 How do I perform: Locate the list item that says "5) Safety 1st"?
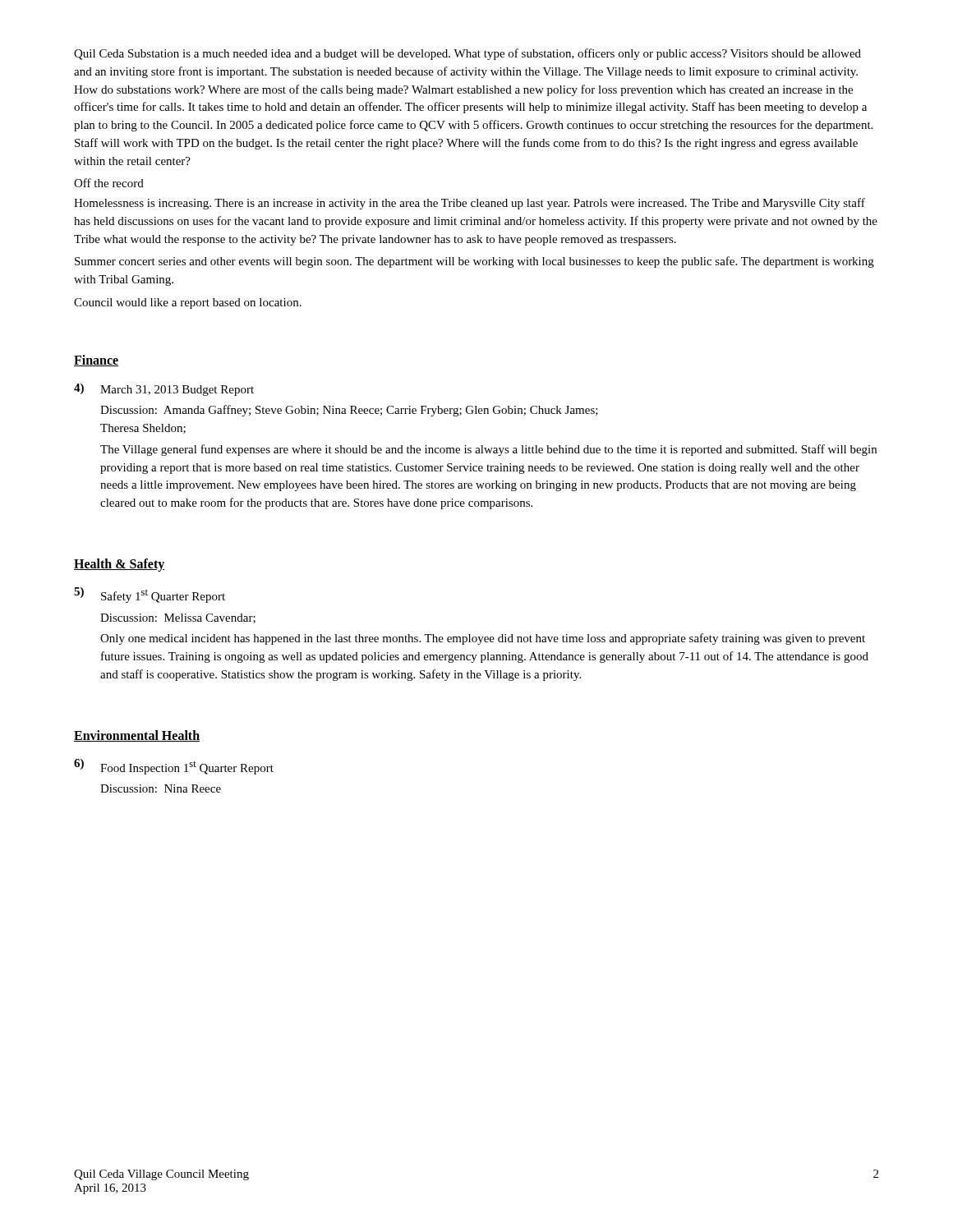476,636
